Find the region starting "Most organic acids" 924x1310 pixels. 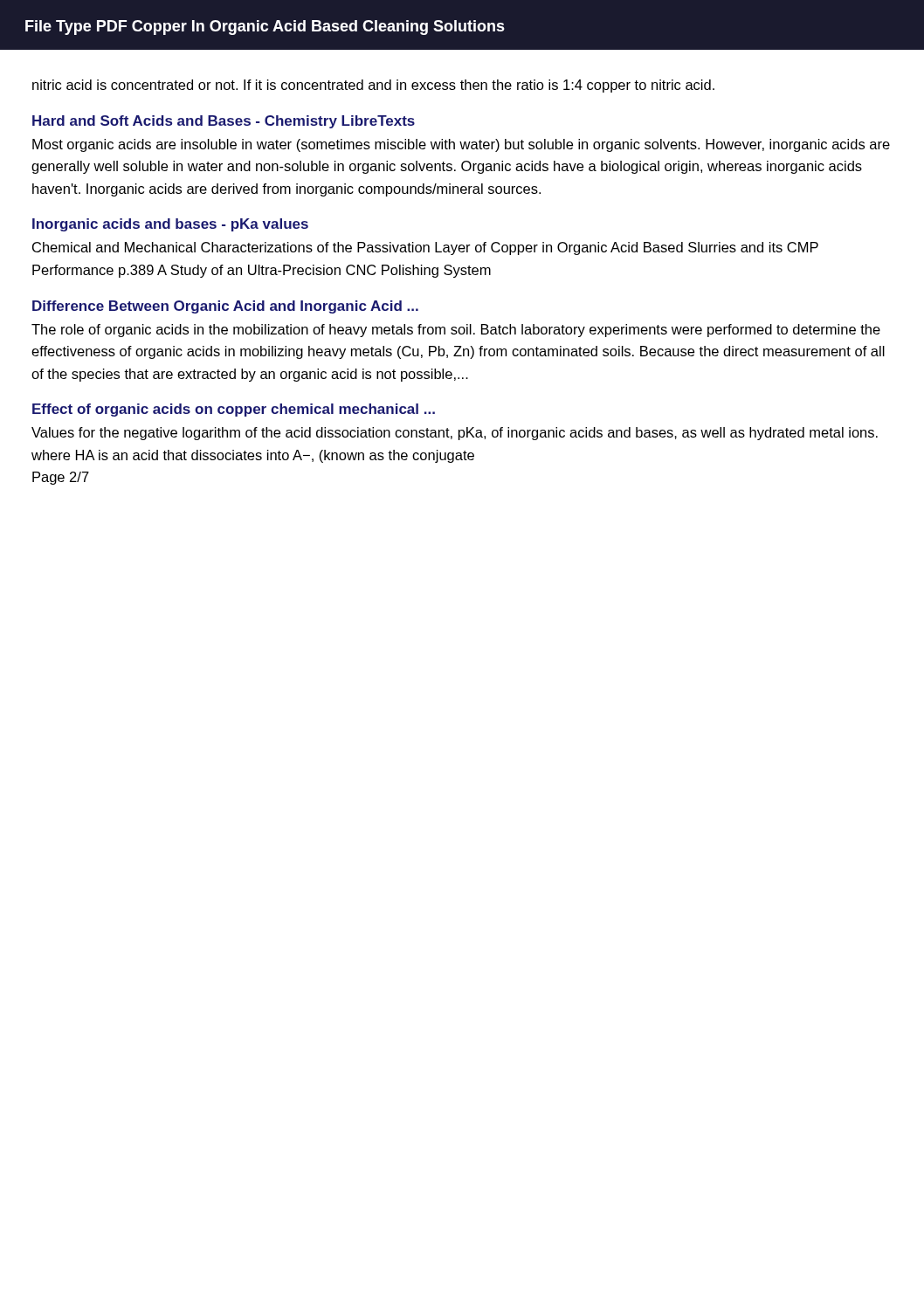[x=461, y=166]
